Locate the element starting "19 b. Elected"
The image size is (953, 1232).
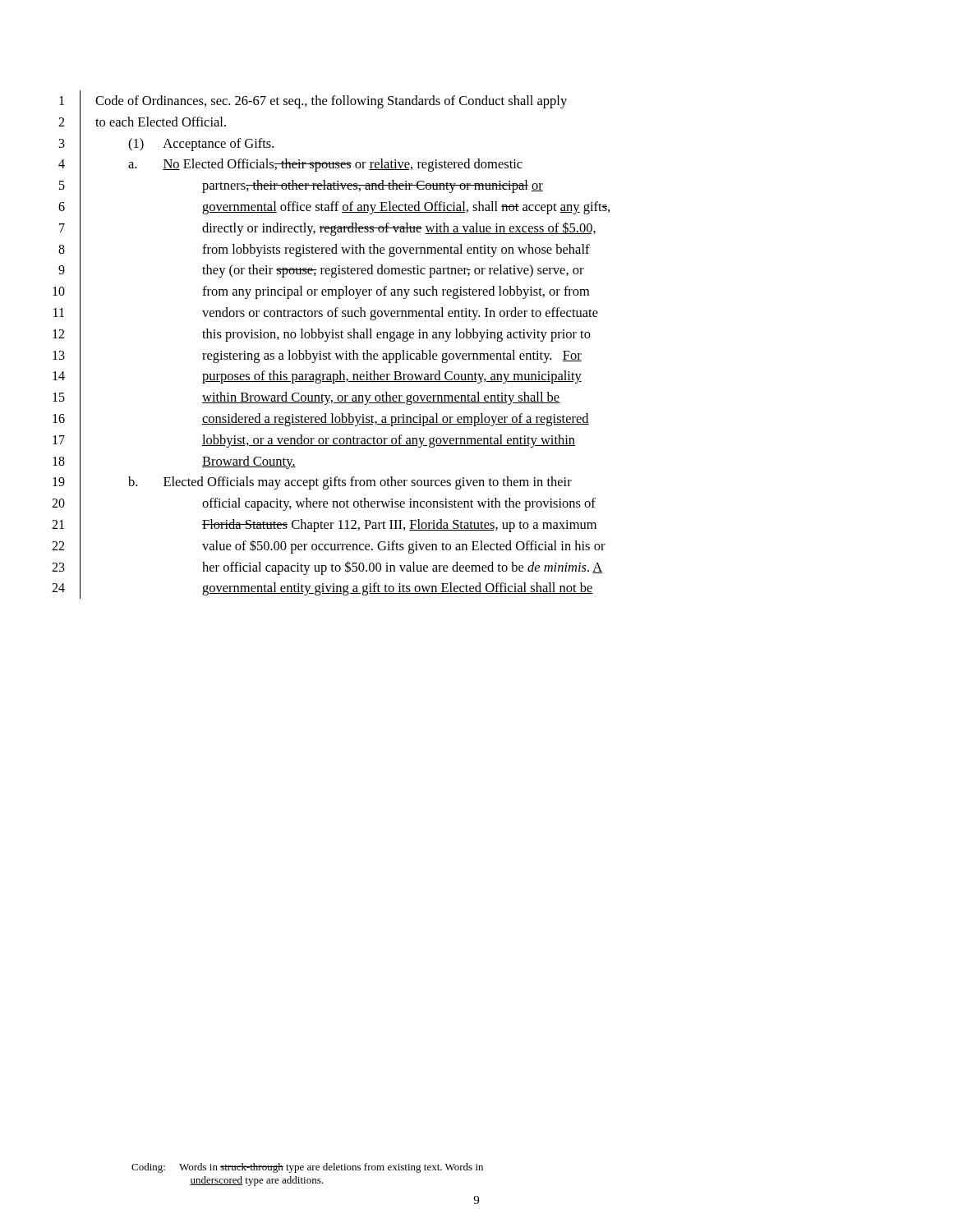click(476, 535)
